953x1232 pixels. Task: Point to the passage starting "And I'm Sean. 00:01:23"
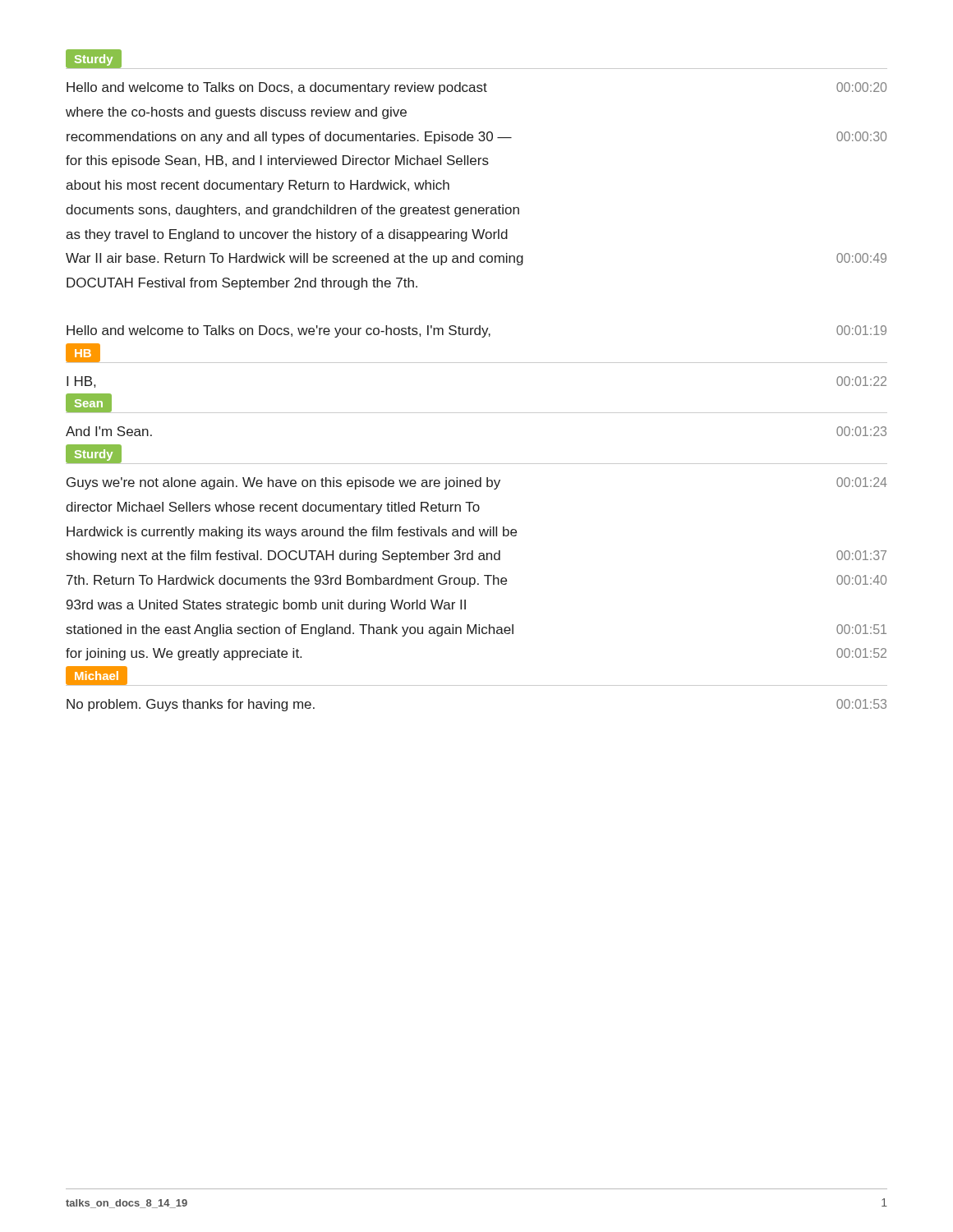tap(106, 431)
